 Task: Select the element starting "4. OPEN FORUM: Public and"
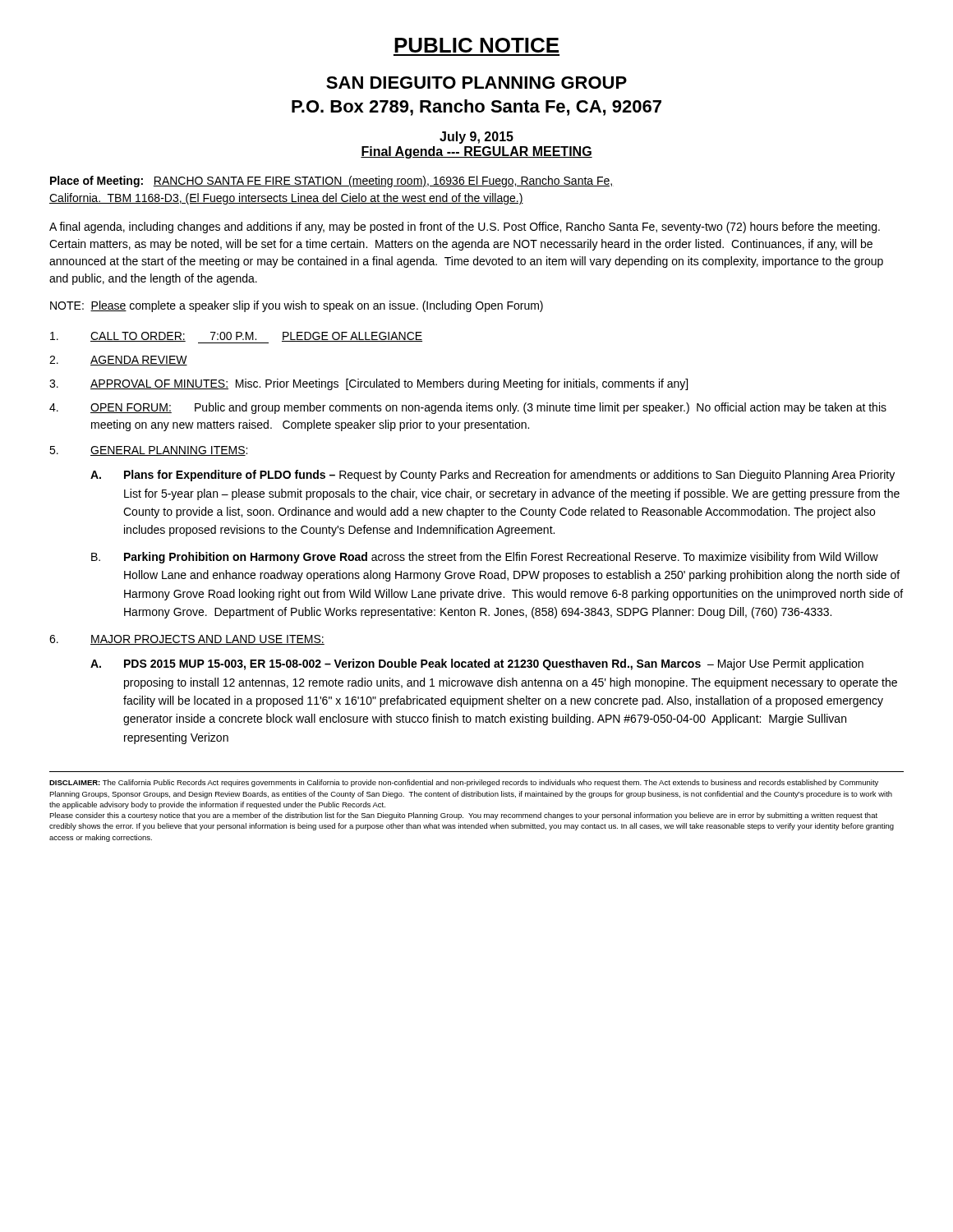[476, 417]
